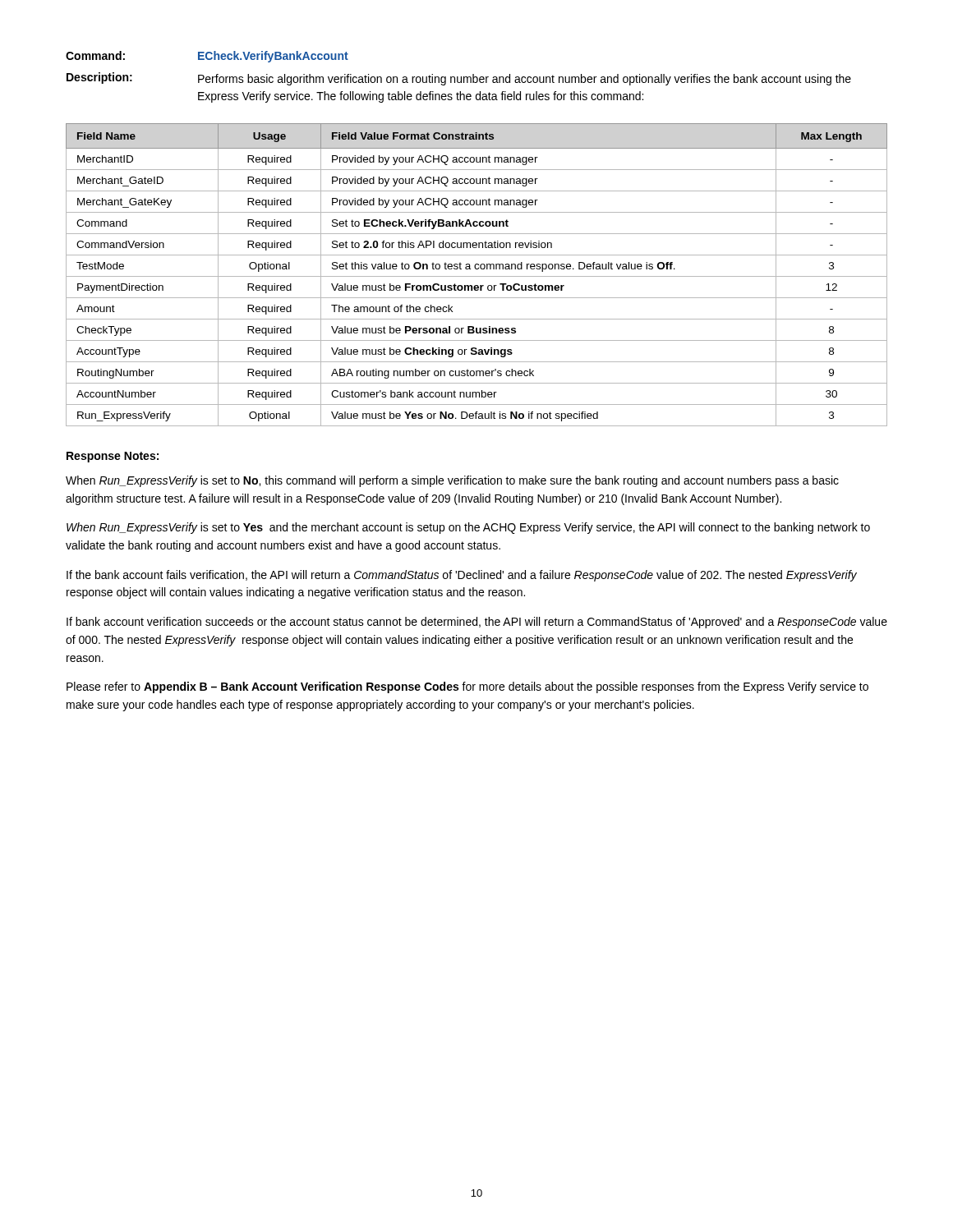This screenshot has height=1232, width=953.
Task: Find the block on this page that starts "When Run_ExpressVerify is set to Yes and the"
Action: [x=468, y=536]
